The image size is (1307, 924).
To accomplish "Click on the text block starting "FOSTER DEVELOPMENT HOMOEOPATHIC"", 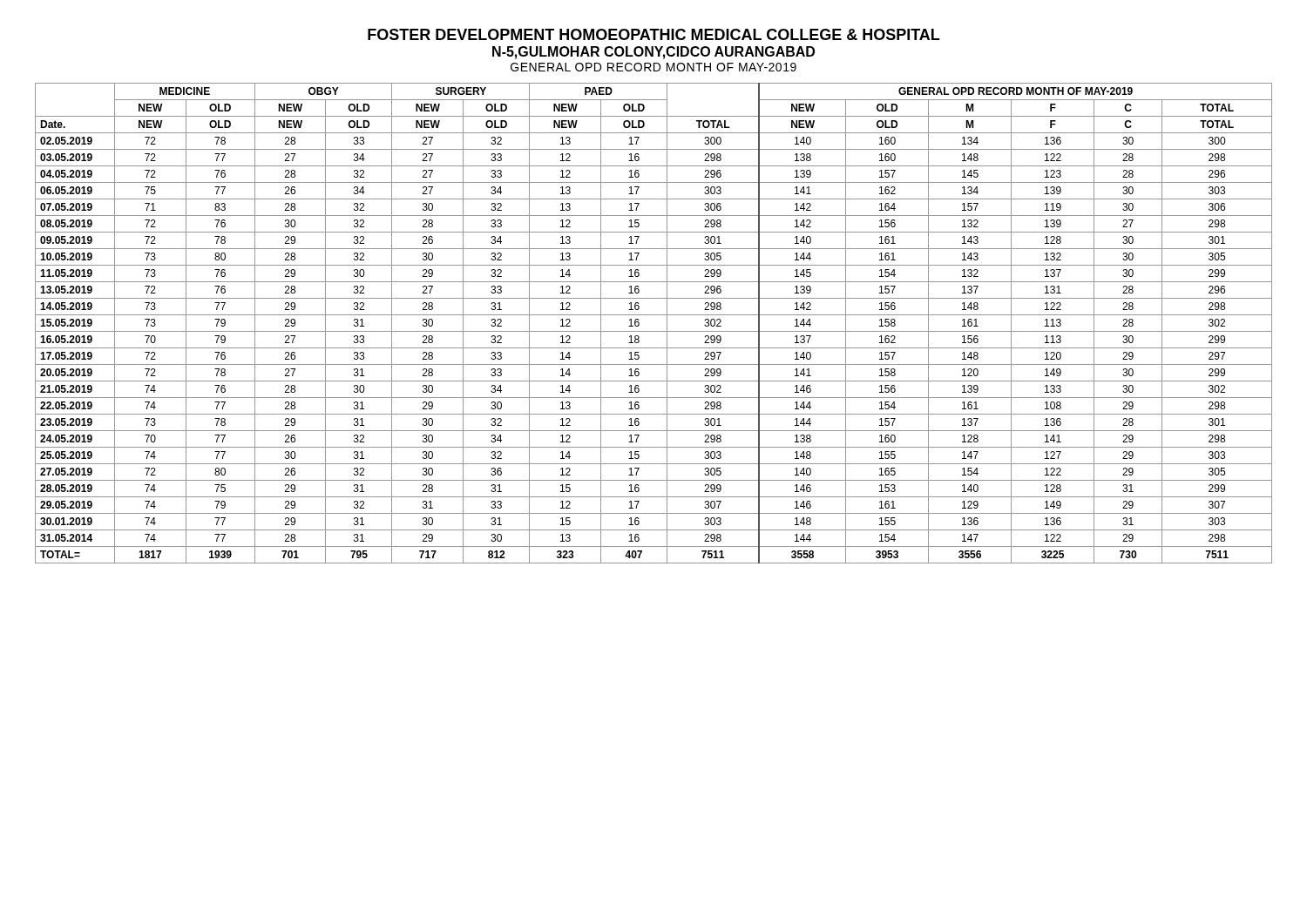I will coord(654,50).
